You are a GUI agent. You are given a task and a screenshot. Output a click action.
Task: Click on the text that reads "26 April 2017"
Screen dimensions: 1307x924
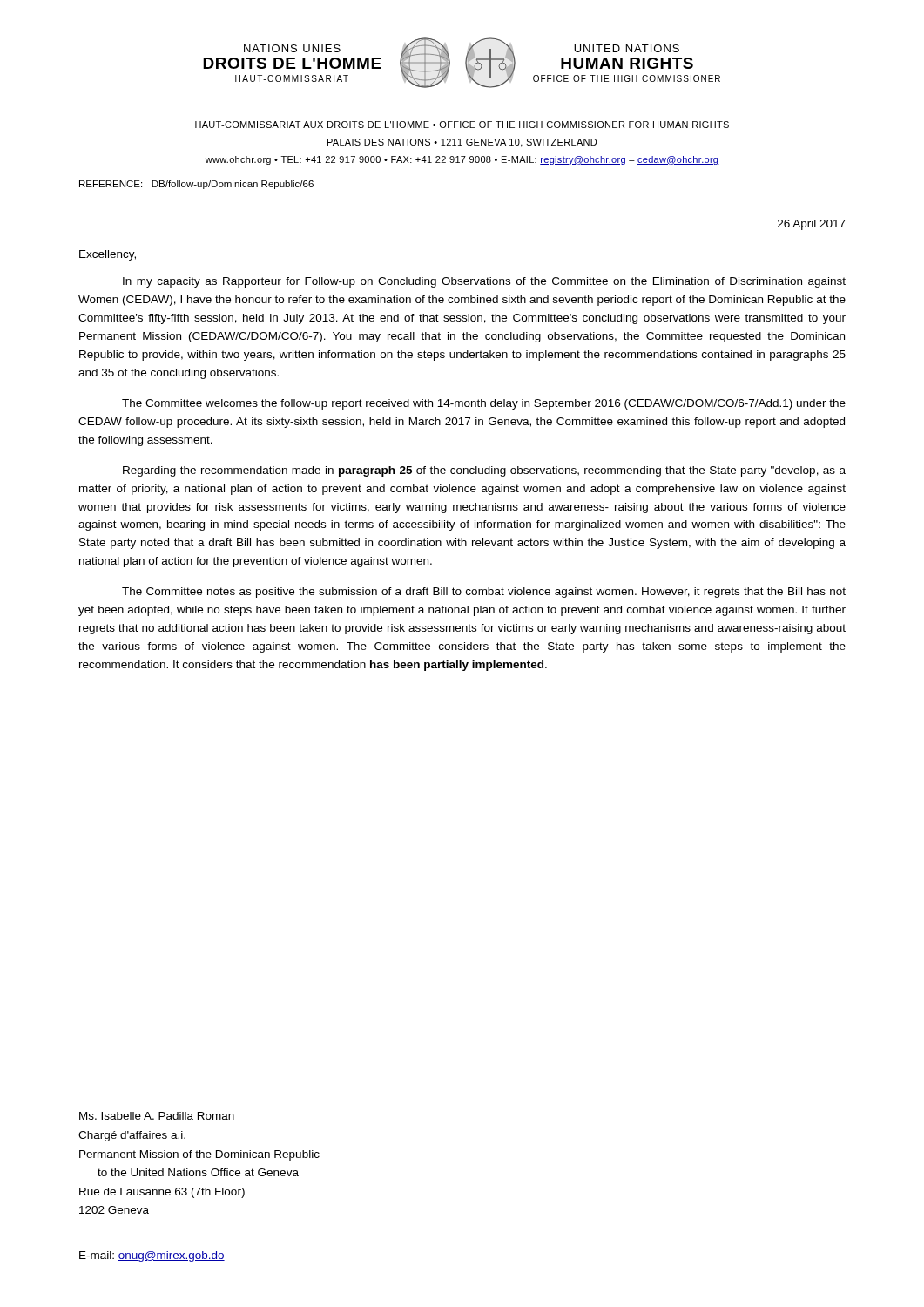tap(811, 224)
